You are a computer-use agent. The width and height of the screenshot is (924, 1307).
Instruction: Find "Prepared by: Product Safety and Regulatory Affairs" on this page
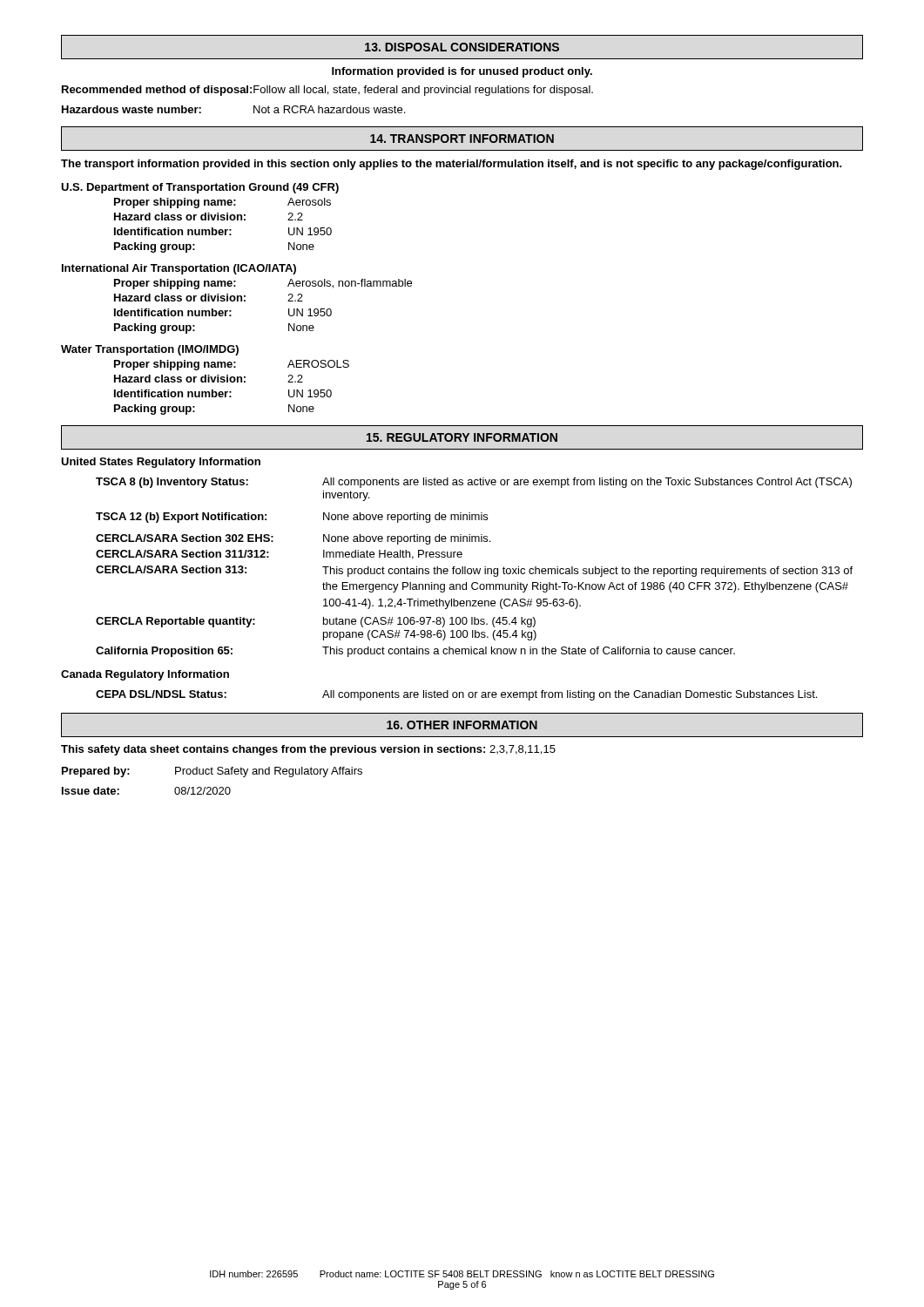tap(212, 772)
